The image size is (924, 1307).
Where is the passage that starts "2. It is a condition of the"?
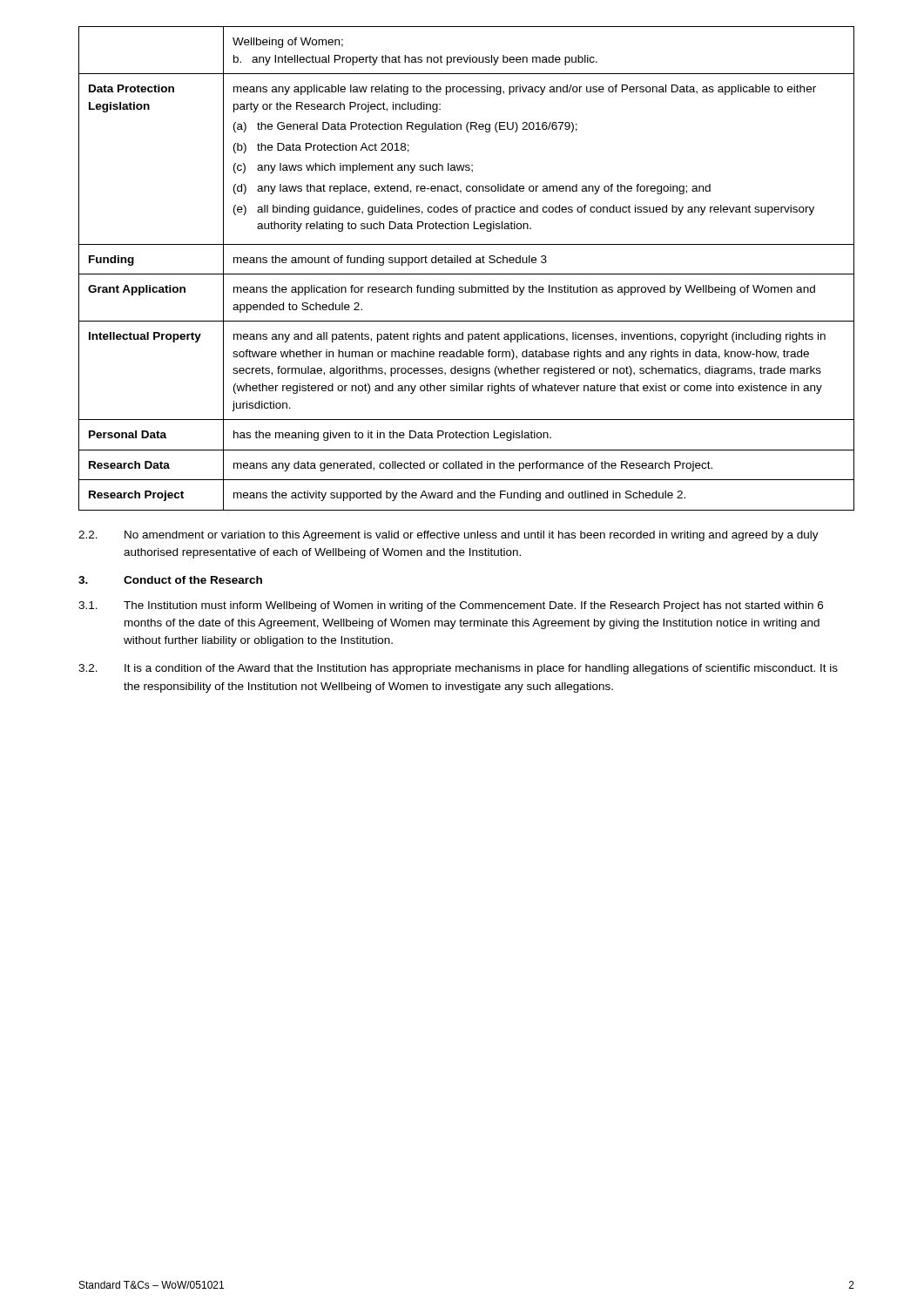click(466, 678)
